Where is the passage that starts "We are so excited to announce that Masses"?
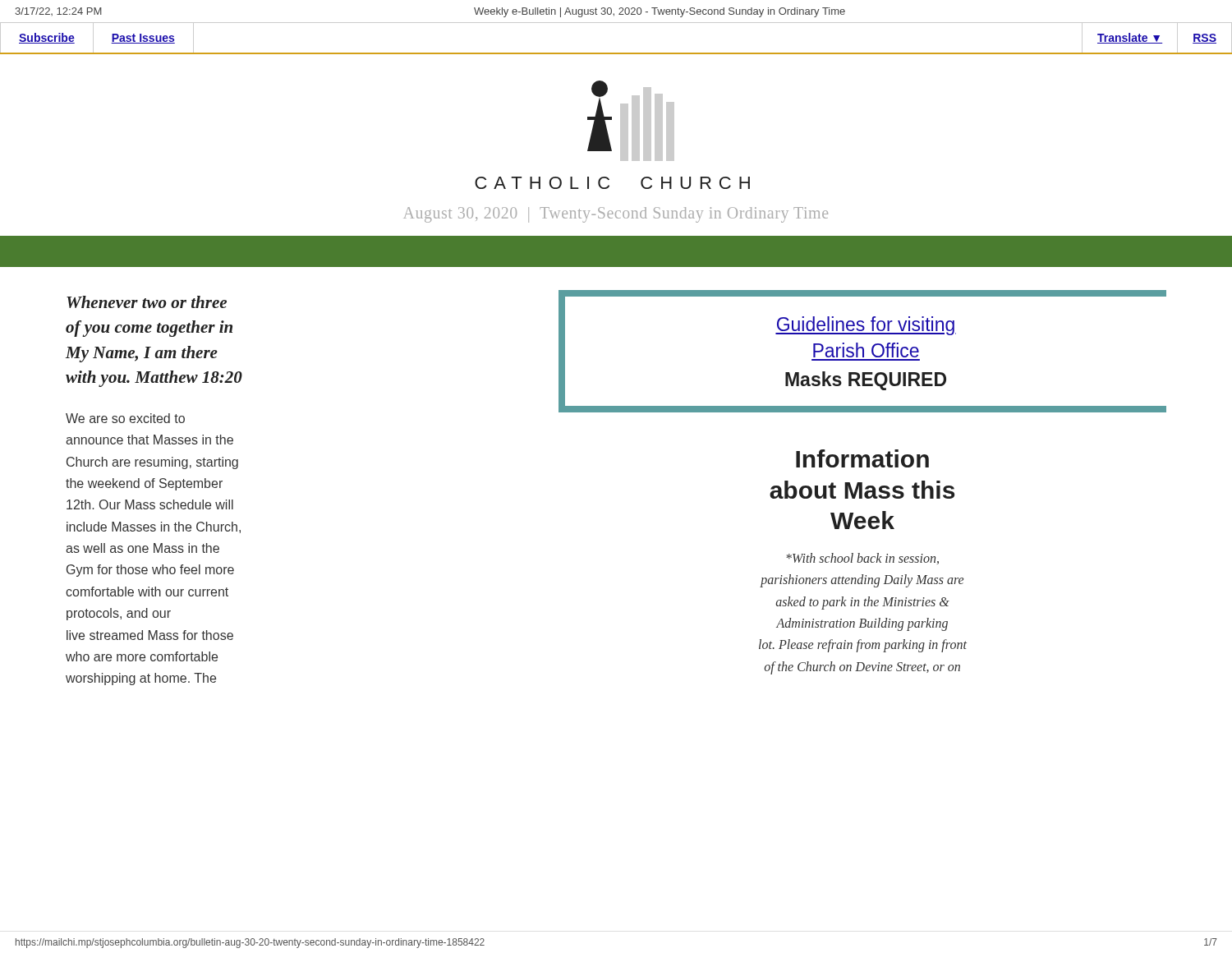This screenshot has width=1232, height=953. [x=154, y=548]
